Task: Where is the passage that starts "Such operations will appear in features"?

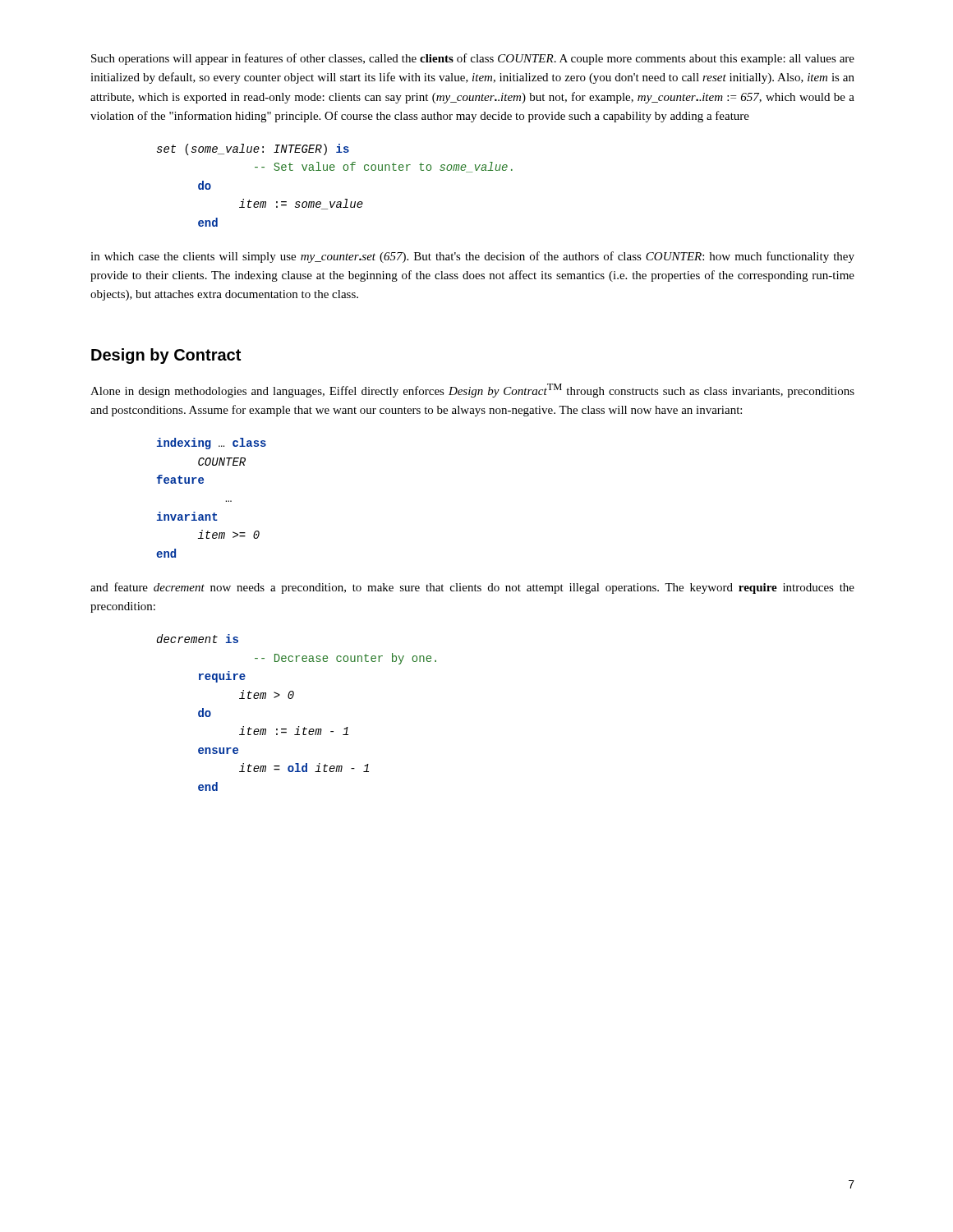Action: pyautogui.click(x=472, y=87)
